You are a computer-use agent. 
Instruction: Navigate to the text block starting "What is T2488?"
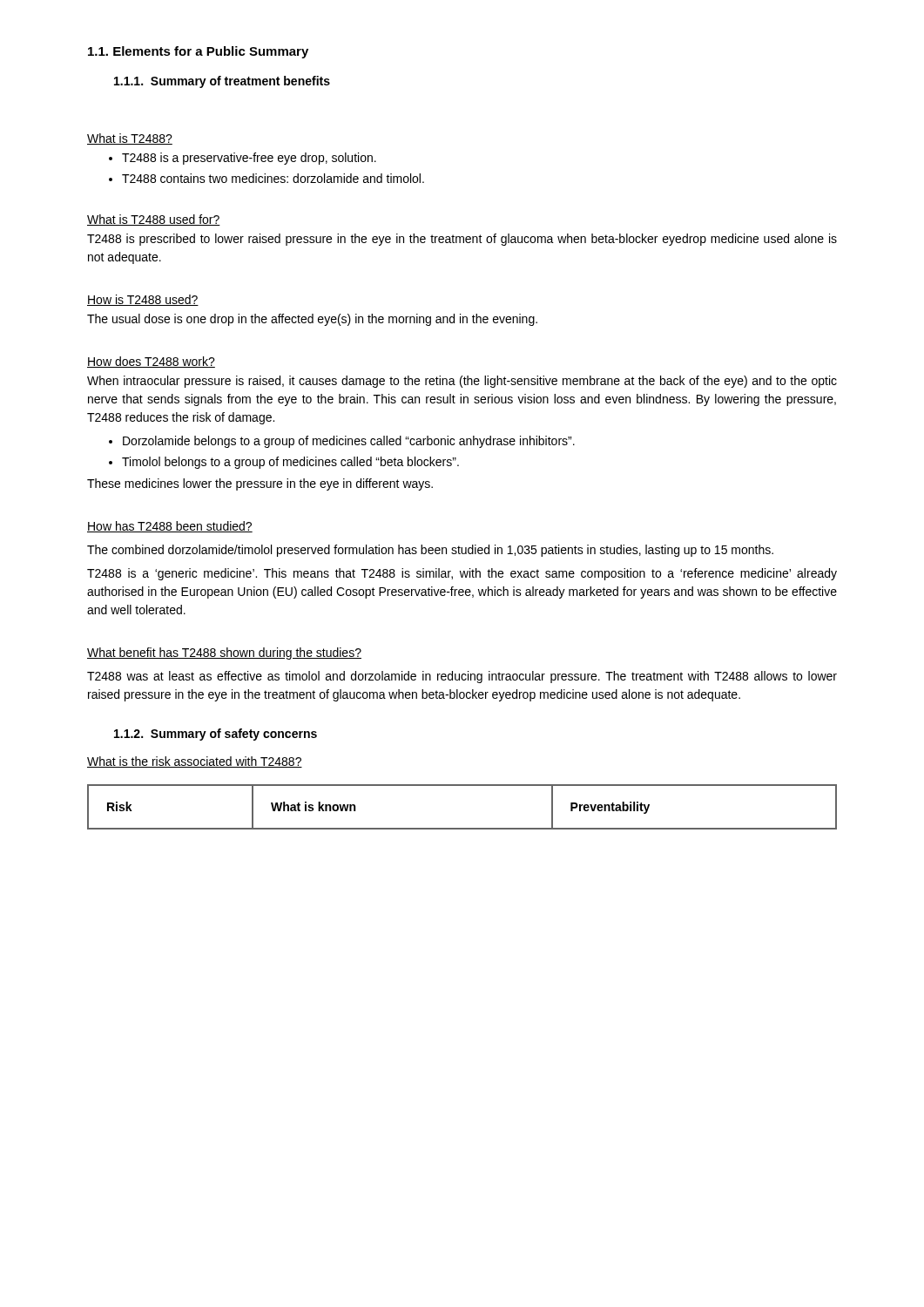pyautogui.click(x=130, y=139)
